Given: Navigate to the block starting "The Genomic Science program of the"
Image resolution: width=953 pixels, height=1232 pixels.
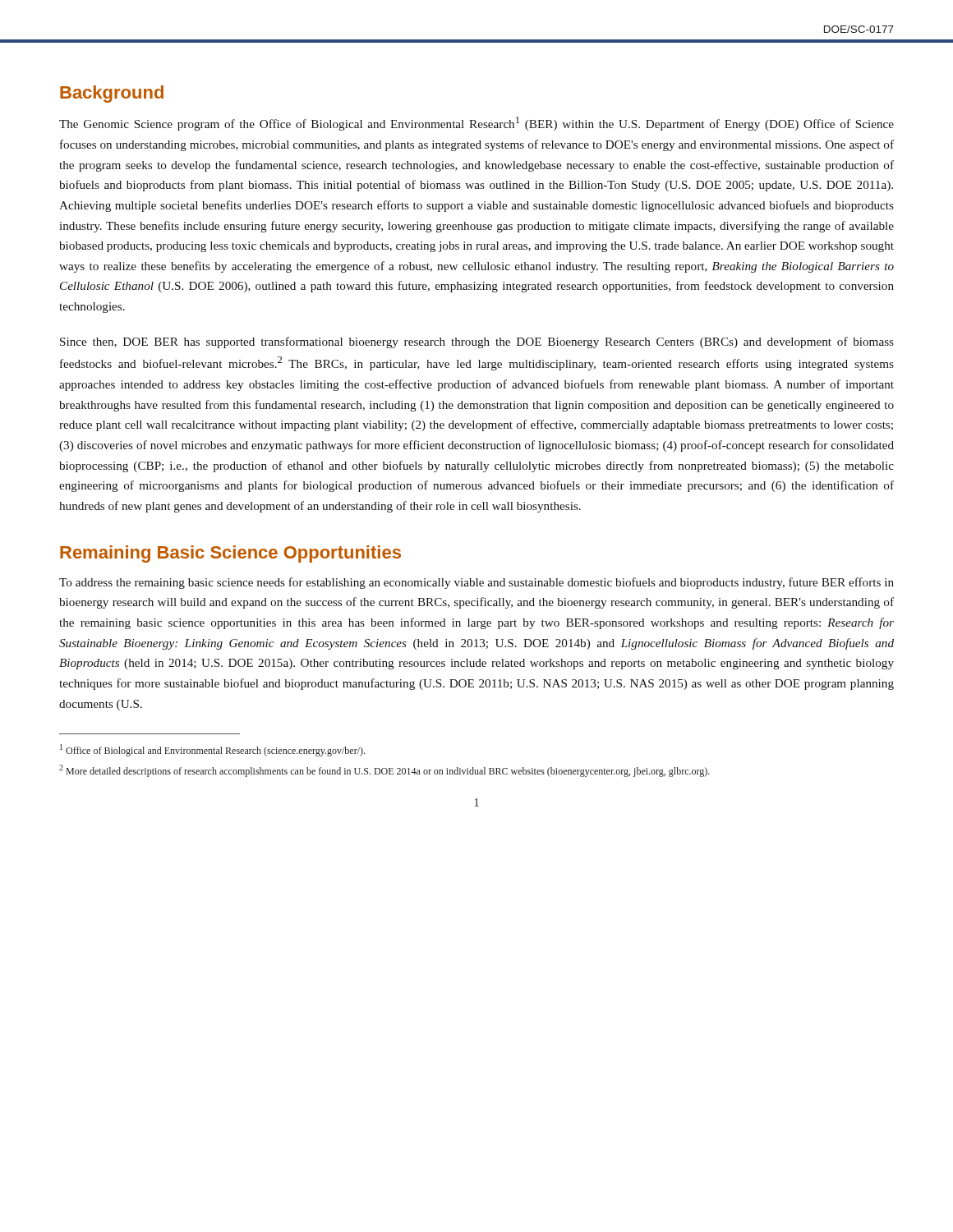Looking at the screenshot, I should [x=476, y=214].
